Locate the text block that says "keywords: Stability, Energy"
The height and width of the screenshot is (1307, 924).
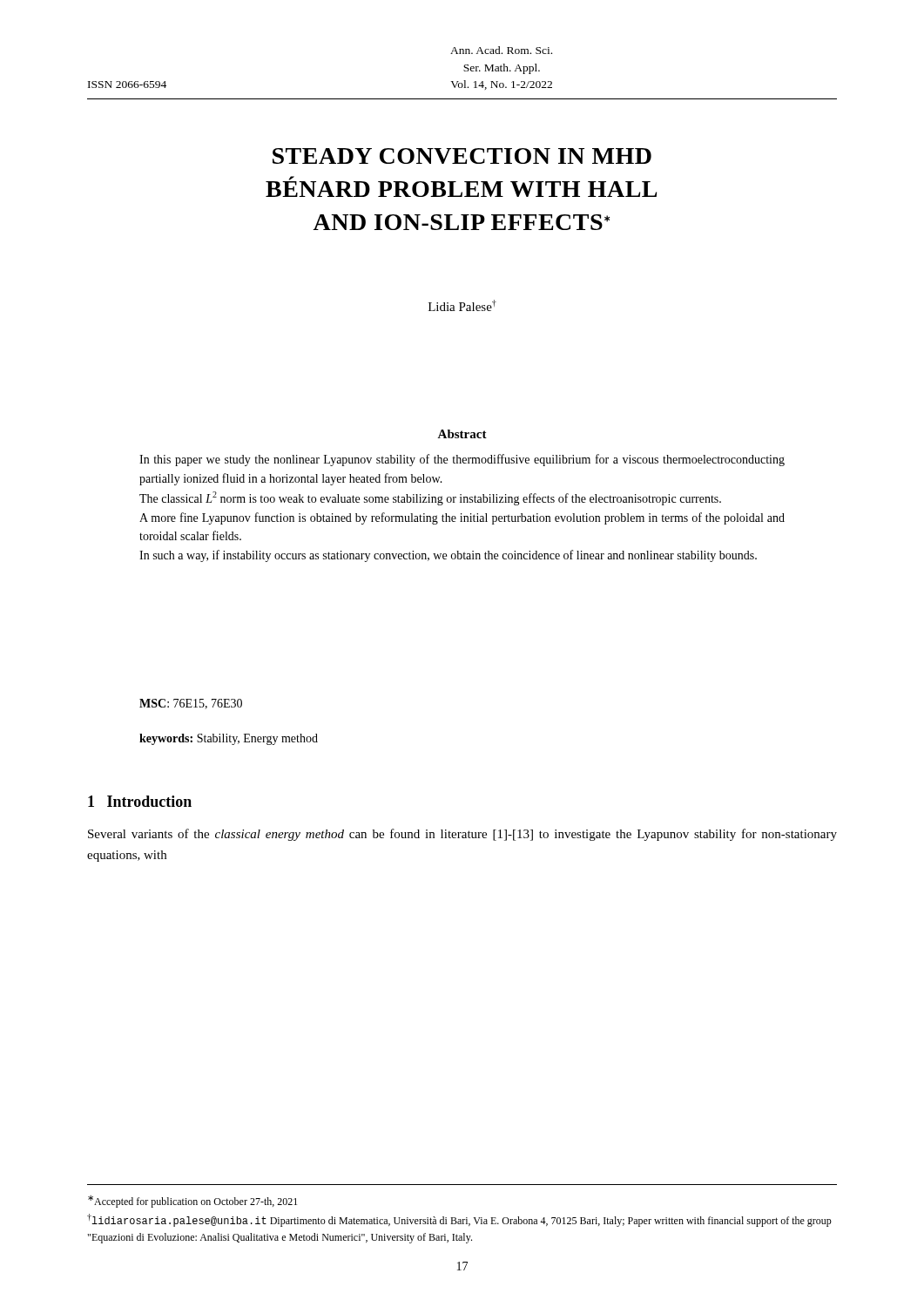(x=229, y=738)
